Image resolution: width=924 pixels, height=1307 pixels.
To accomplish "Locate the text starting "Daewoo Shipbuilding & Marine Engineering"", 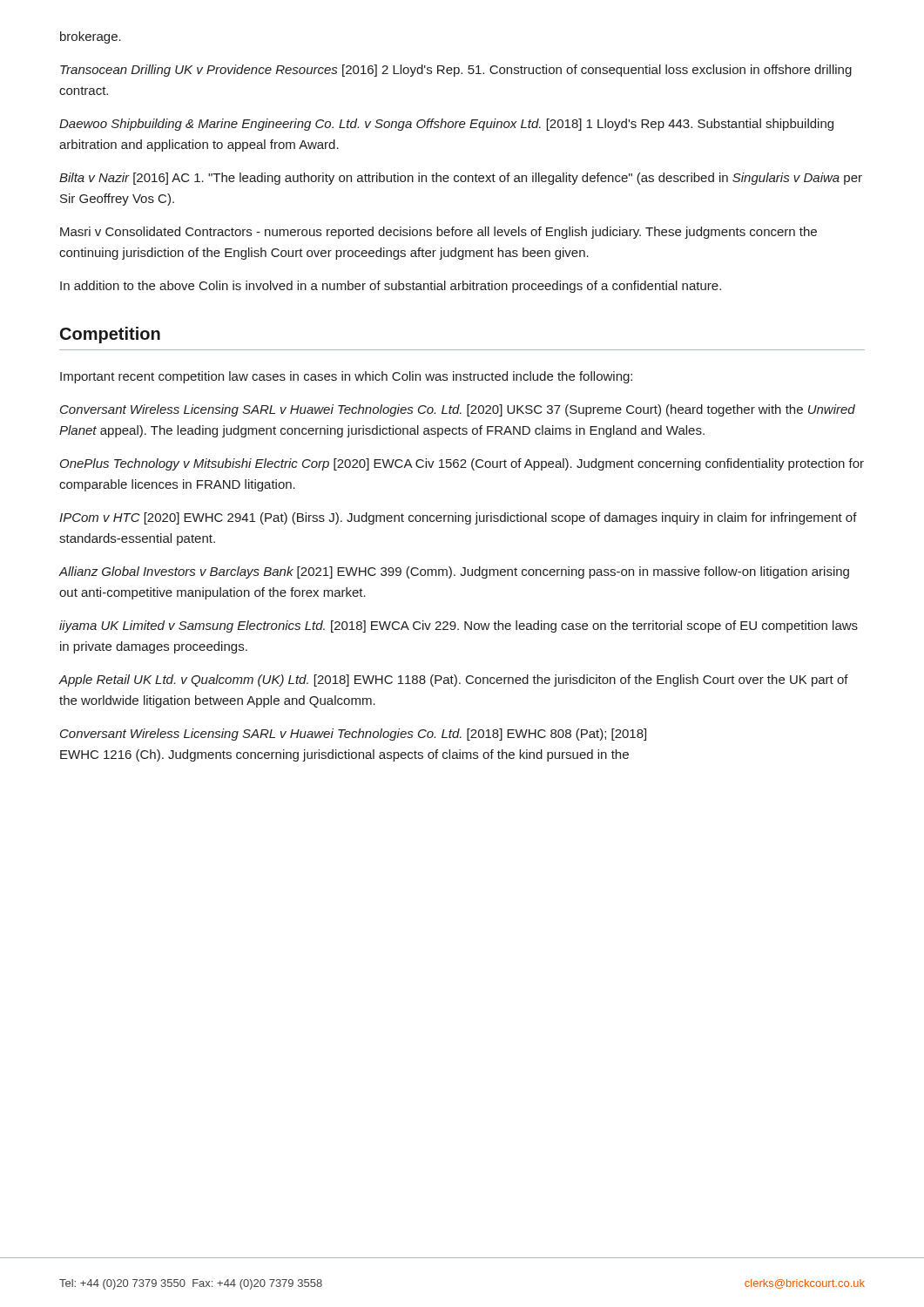I will 447,134.
